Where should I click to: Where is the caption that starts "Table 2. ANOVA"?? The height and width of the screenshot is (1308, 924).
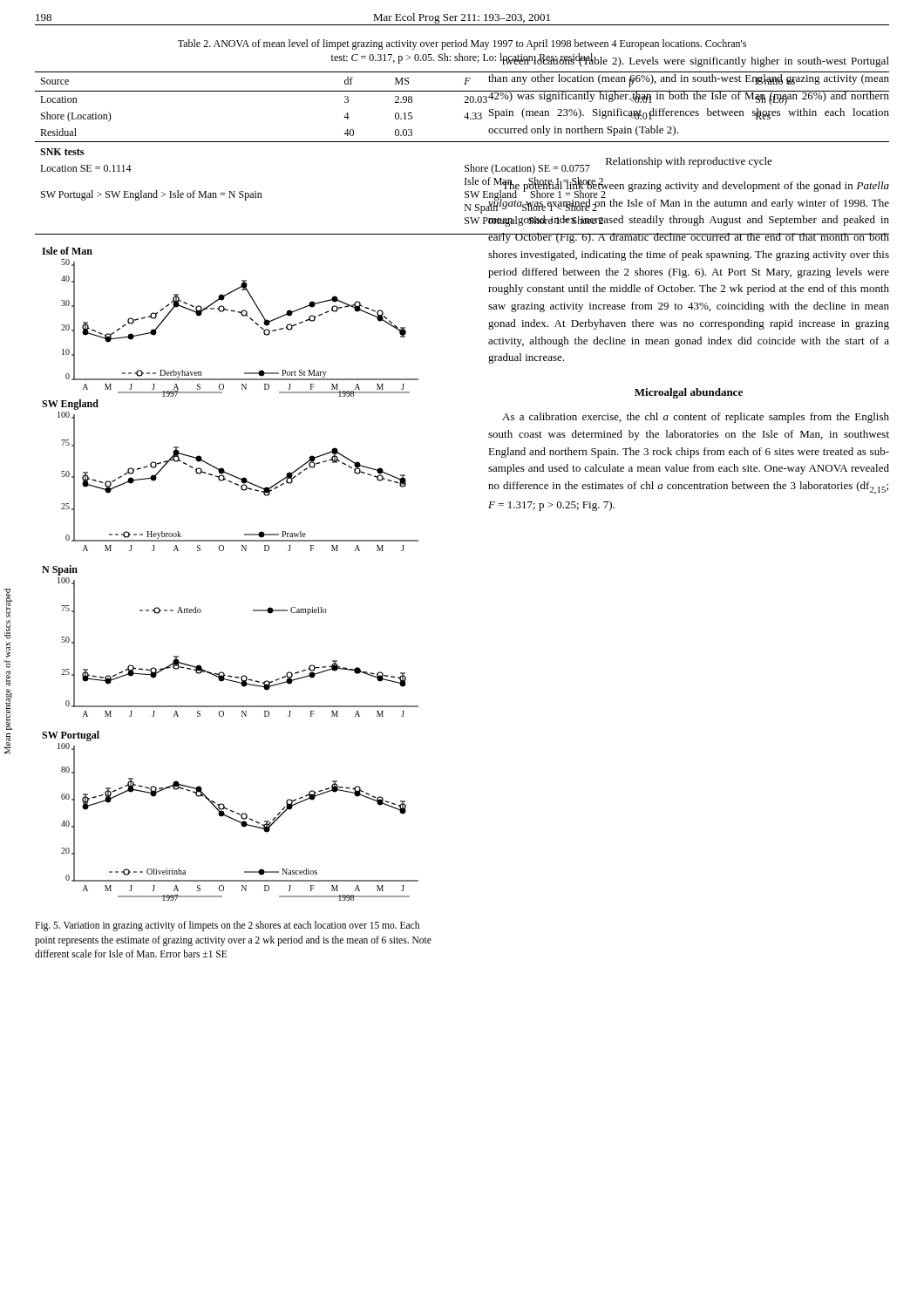[x=462, y=51]
